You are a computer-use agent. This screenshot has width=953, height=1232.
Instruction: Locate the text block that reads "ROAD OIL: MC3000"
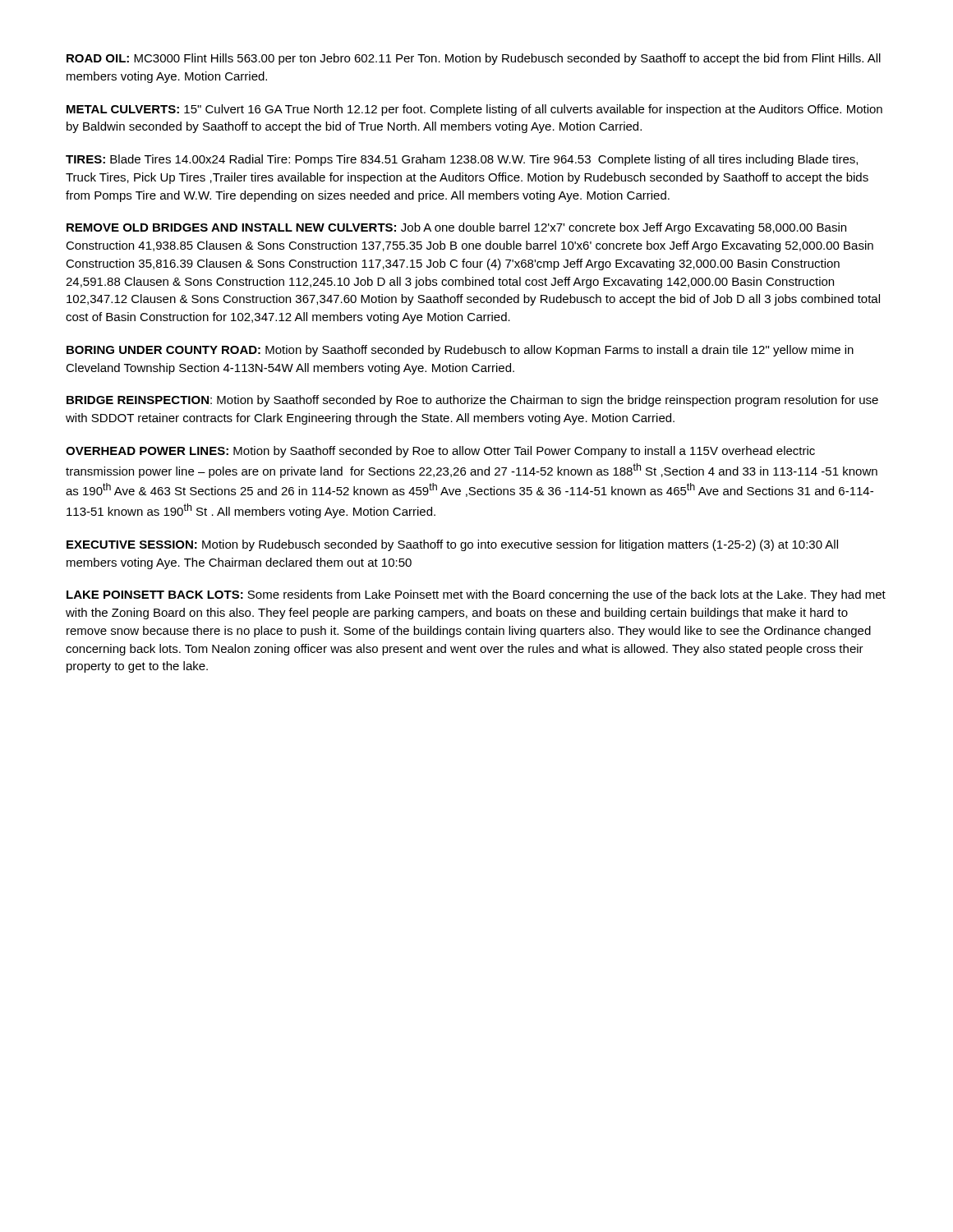coord(473,67)
